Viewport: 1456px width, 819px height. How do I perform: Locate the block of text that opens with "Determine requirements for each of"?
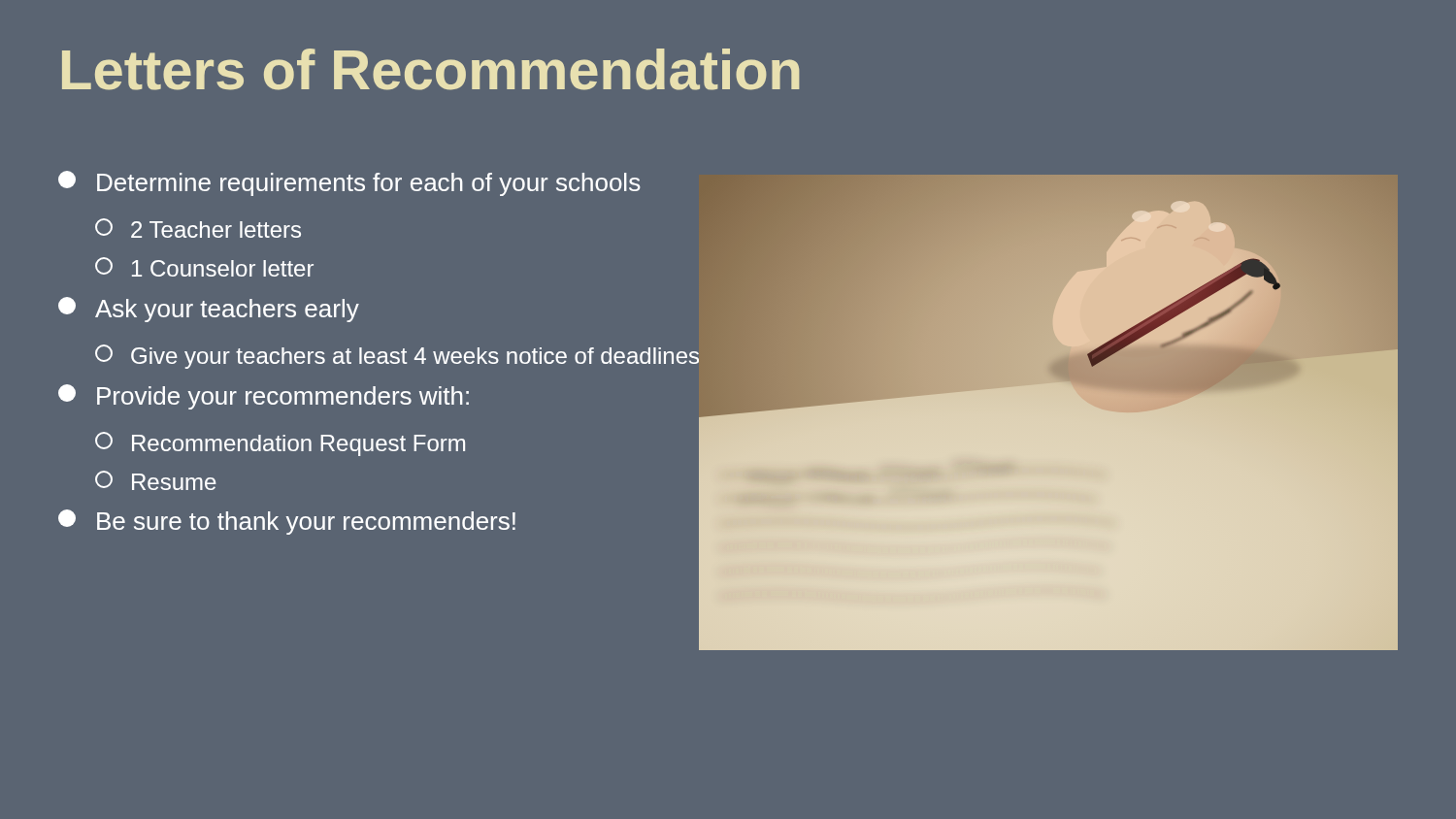(350, 183)
